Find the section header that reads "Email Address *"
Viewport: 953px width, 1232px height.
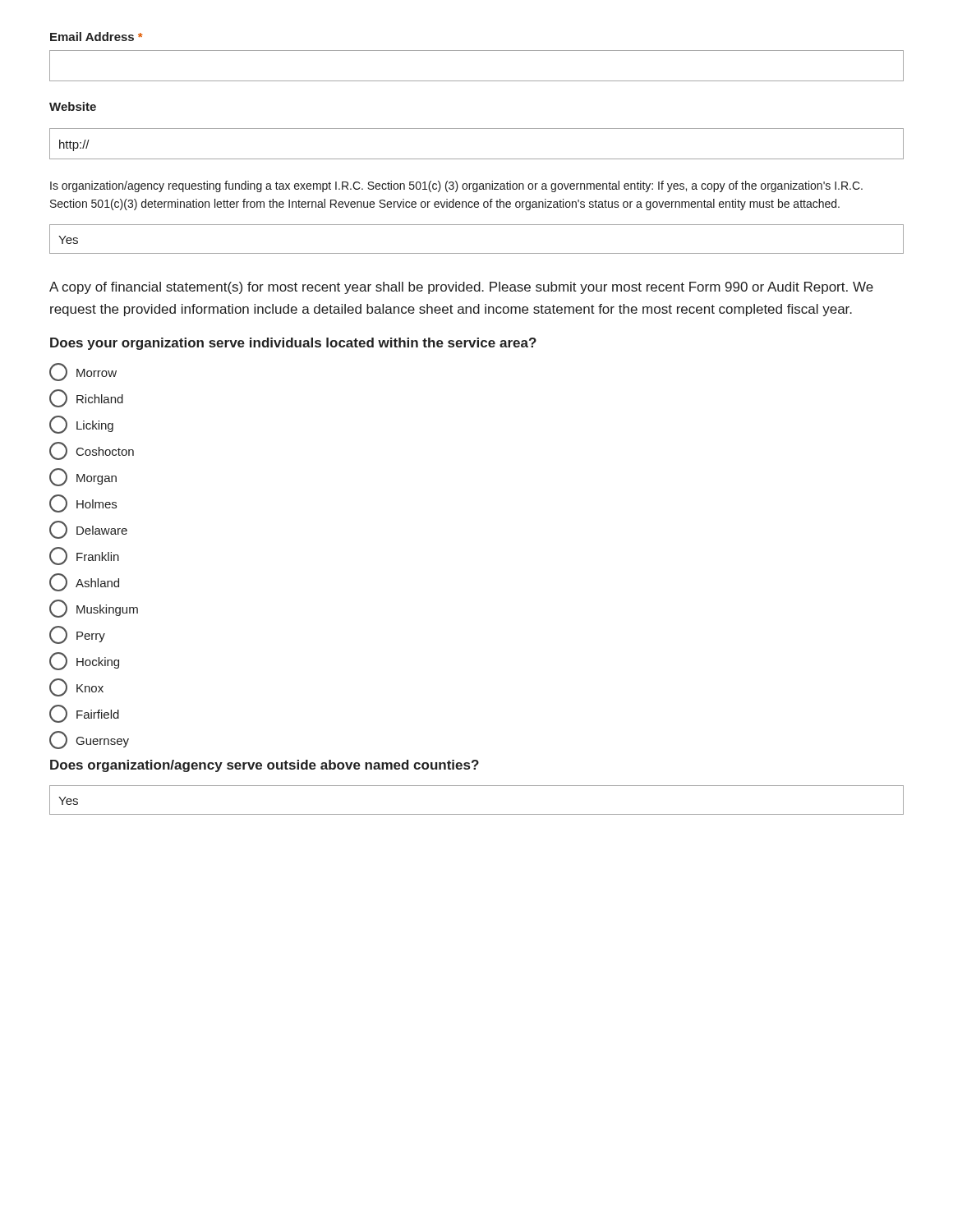(x=96, y=37)
